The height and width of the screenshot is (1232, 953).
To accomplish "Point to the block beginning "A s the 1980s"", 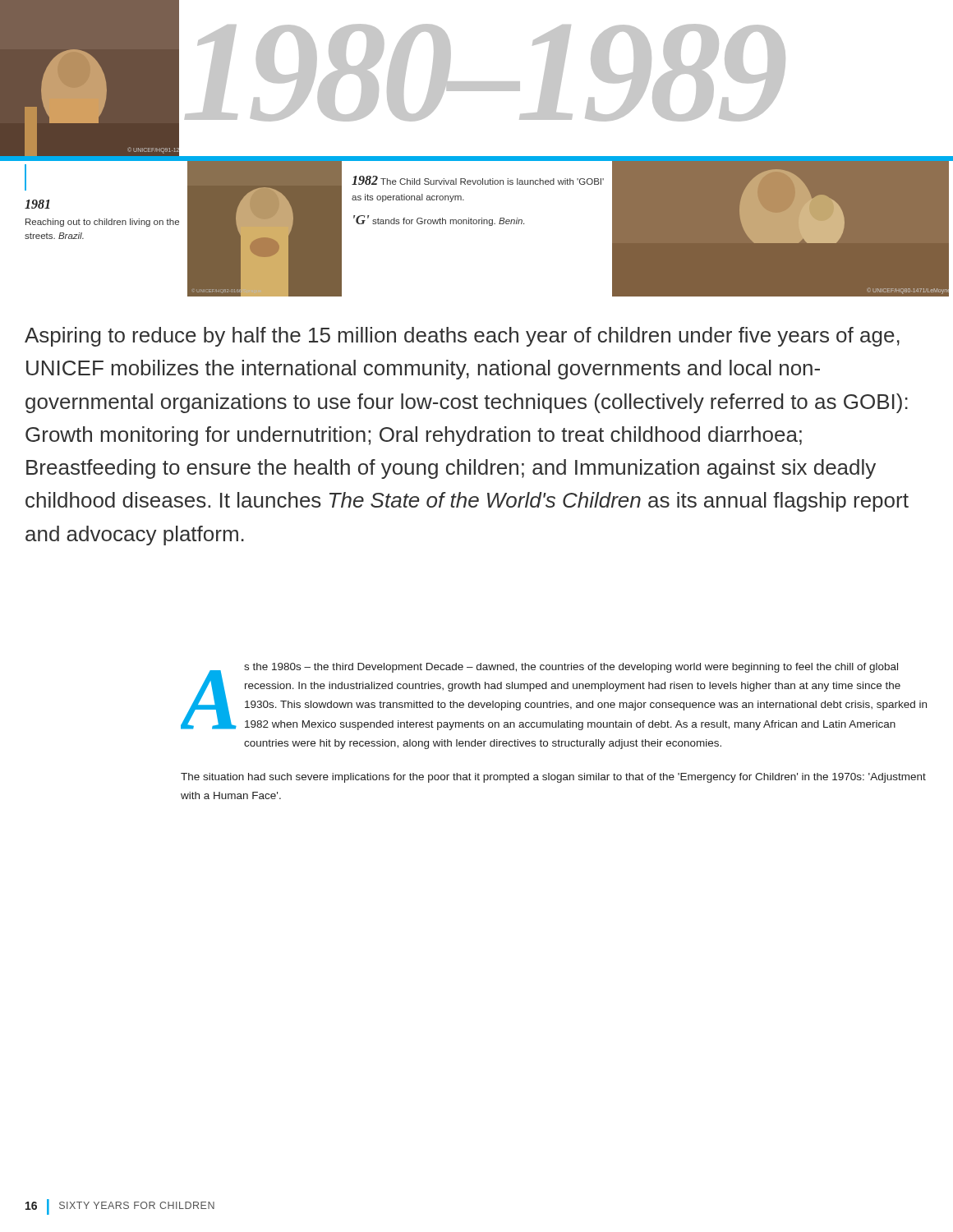I will (555, 731).
